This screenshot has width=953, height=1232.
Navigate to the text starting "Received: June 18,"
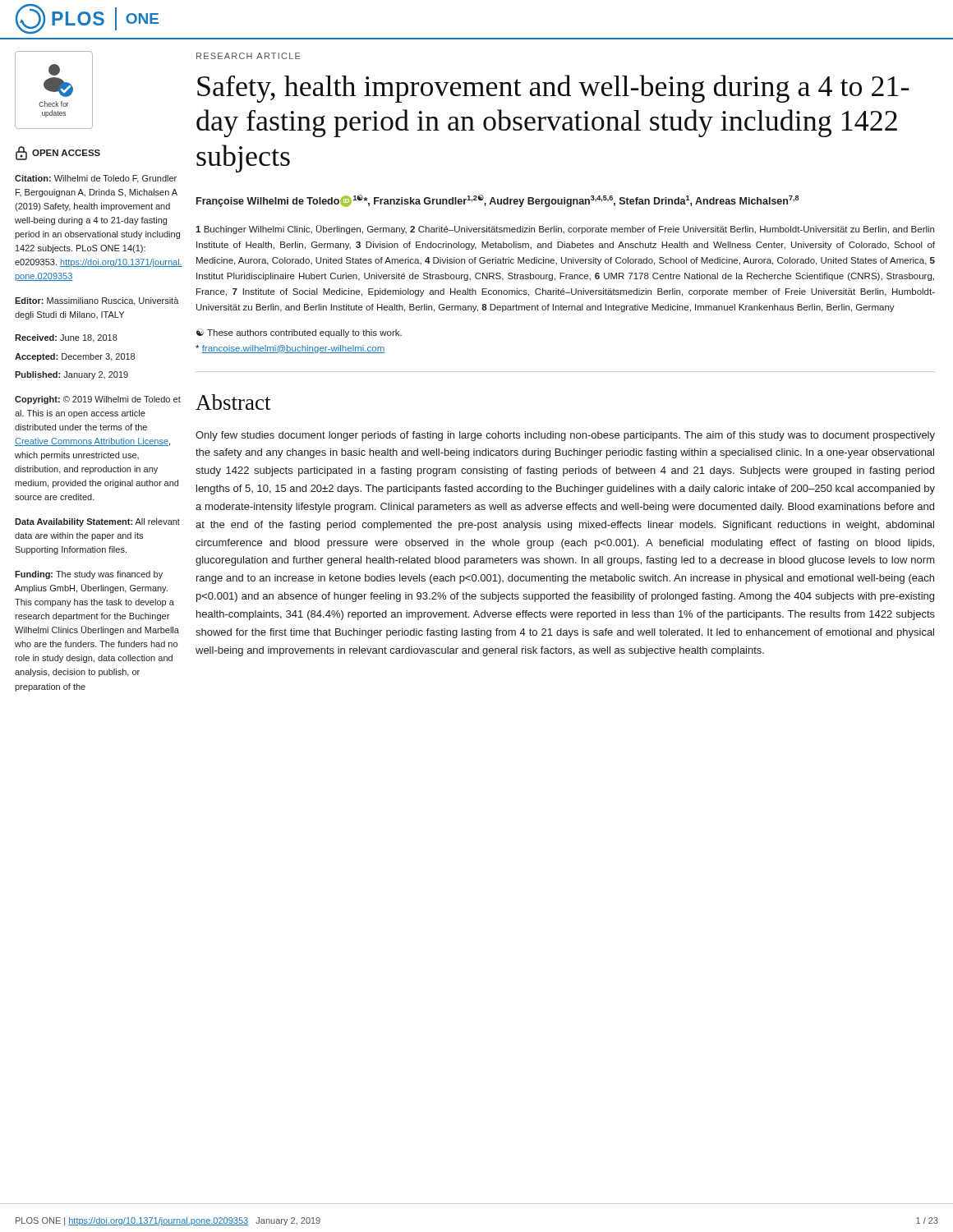[66, 338]
